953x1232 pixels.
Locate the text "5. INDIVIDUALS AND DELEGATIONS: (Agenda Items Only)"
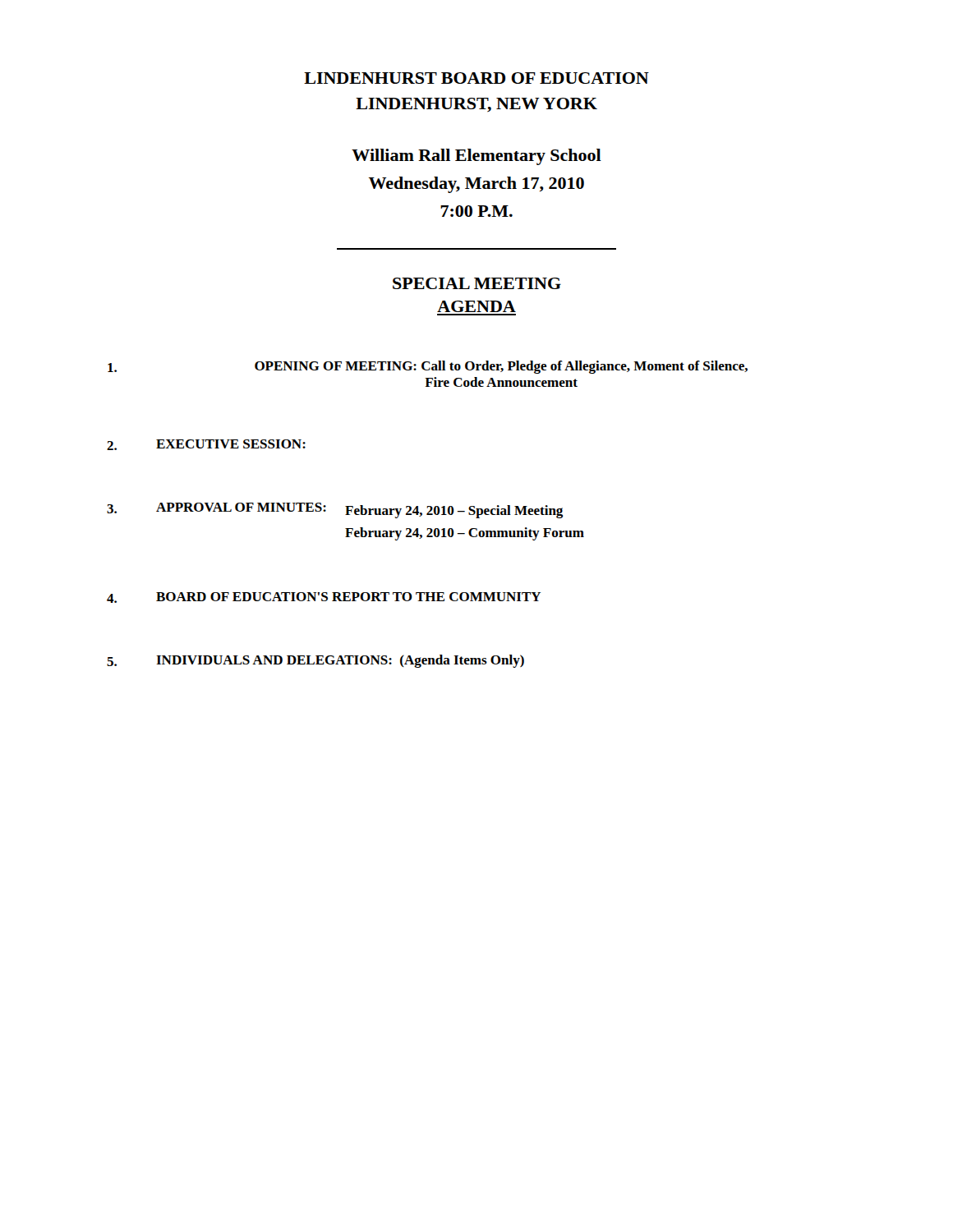(476, 661)
